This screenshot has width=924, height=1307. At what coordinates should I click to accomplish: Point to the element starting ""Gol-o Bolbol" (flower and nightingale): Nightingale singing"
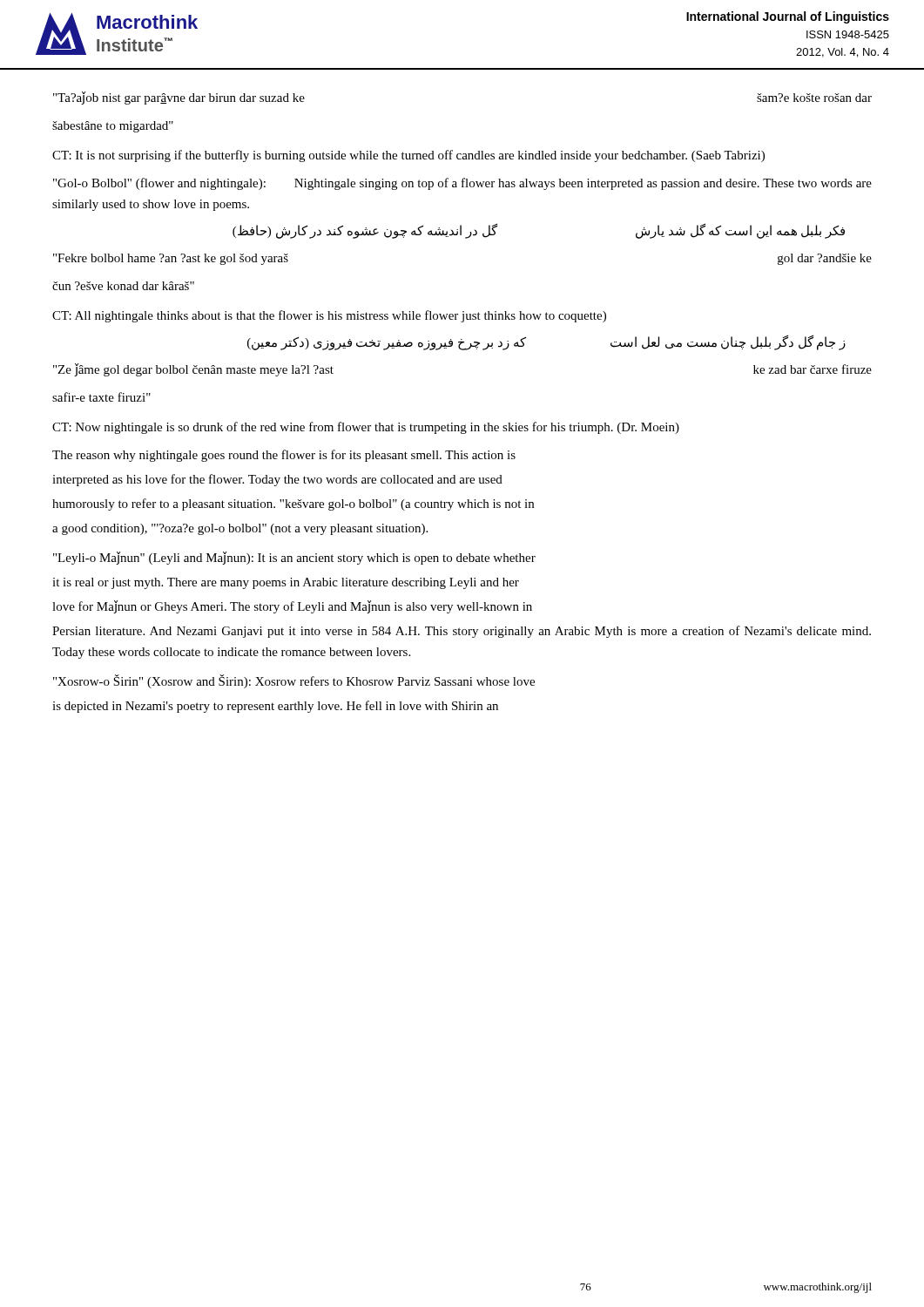pos(462,193)
